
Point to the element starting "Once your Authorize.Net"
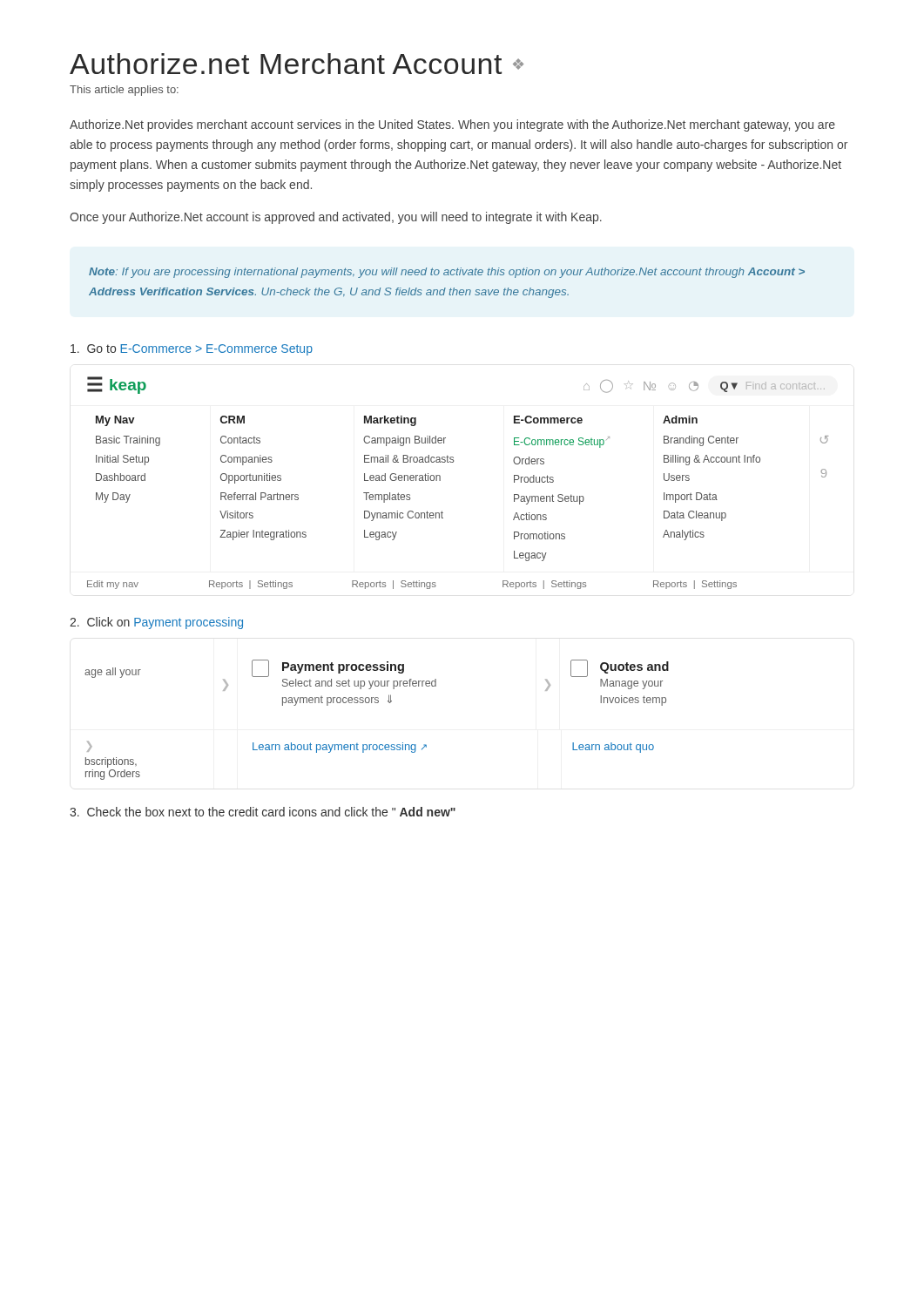tap(462, 218)
